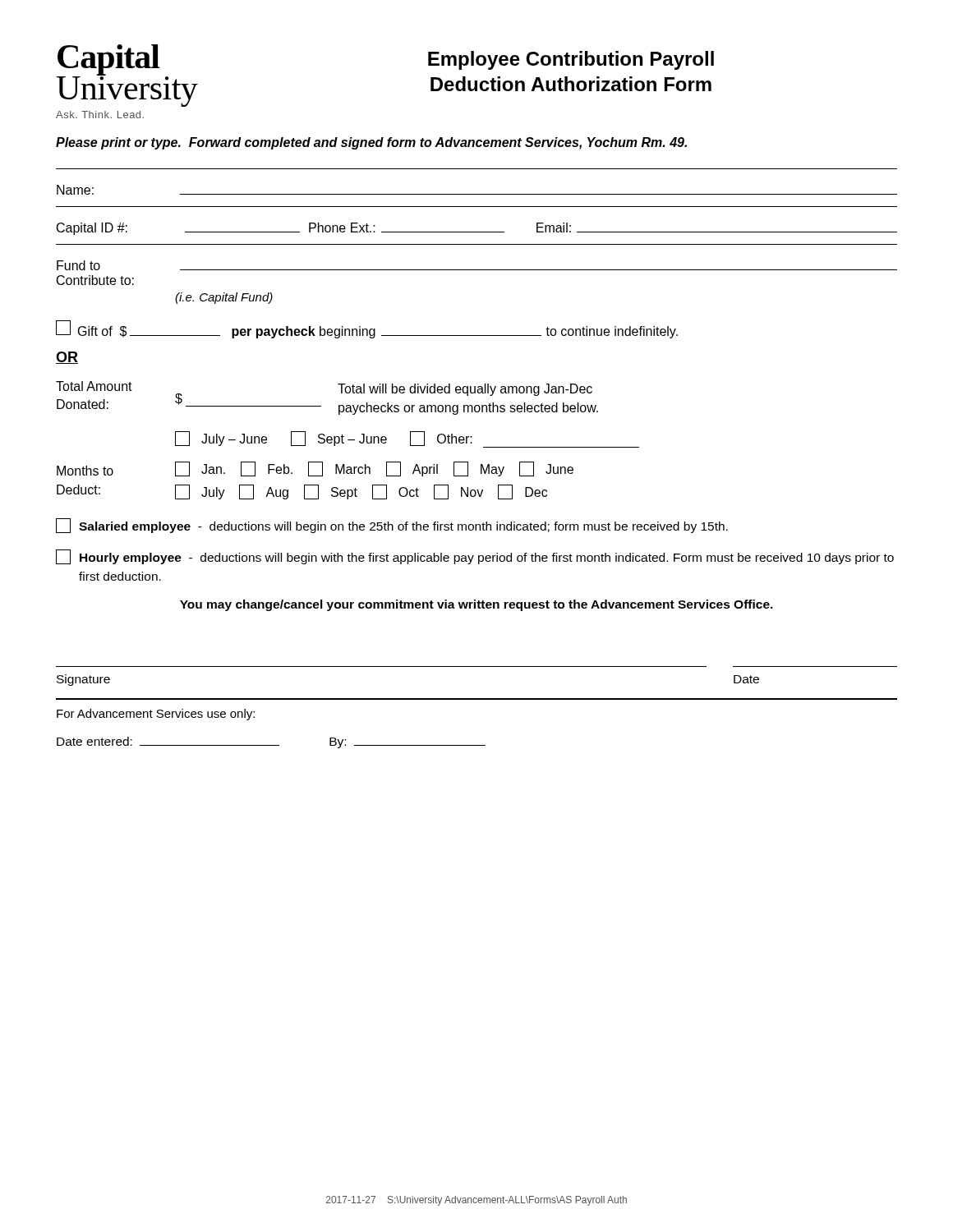This screenshot has height=1232, width=953.
Task: Find the logo
Action: (150, 80)
